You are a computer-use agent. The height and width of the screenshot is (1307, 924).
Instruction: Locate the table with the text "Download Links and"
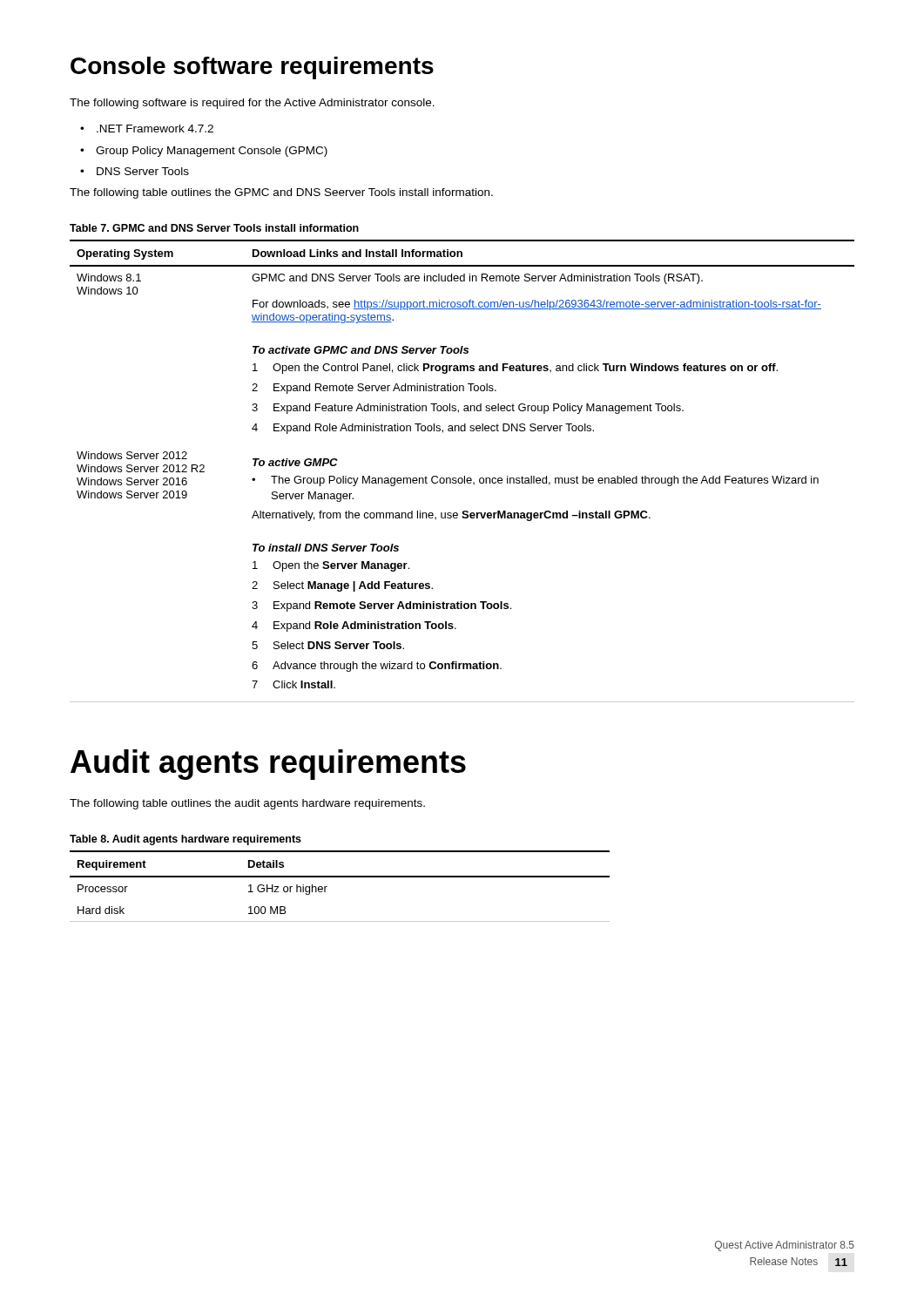tap(462, 471)
